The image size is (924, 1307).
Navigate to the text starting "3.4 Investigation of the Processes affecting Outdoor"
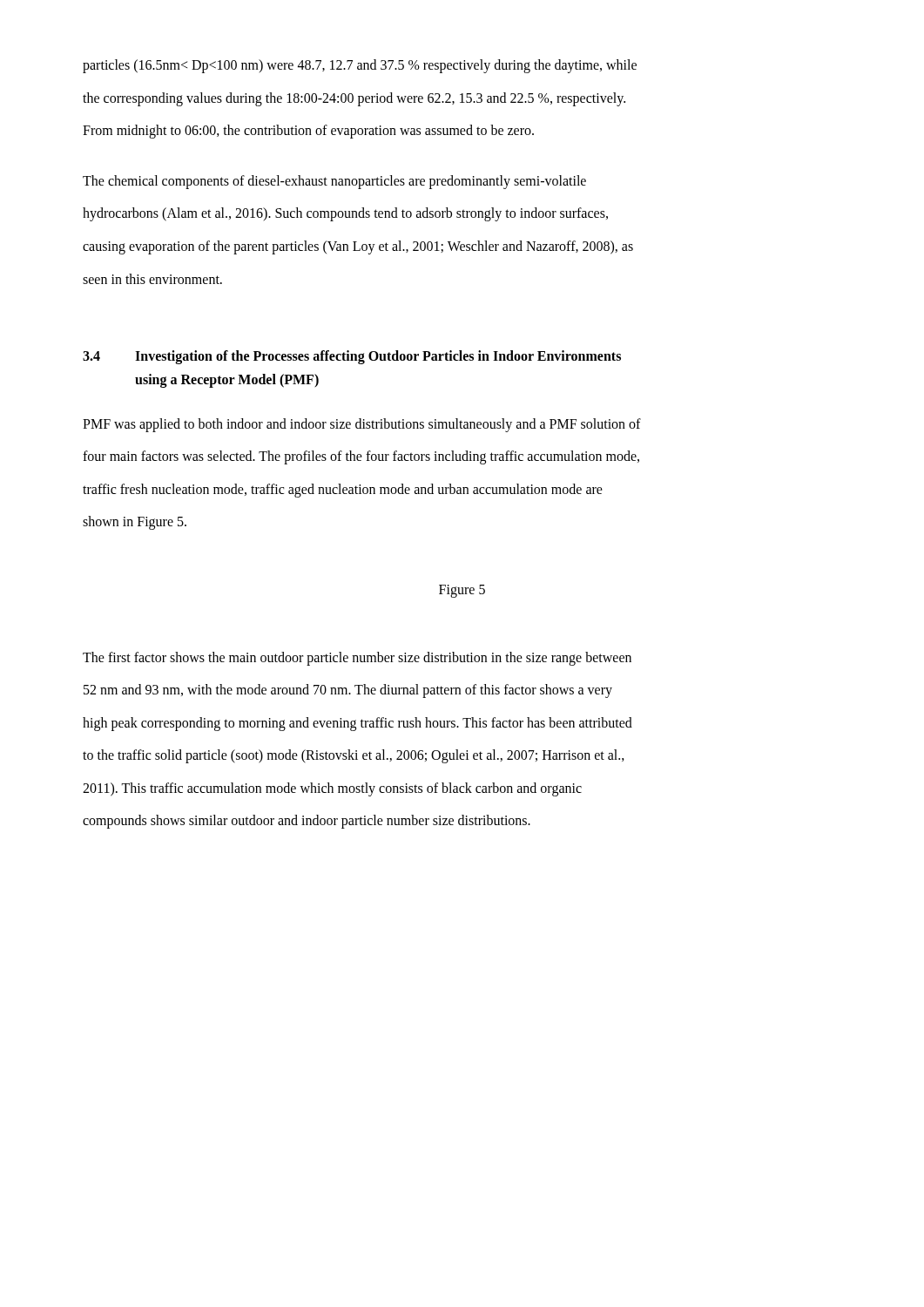point(462,368)
